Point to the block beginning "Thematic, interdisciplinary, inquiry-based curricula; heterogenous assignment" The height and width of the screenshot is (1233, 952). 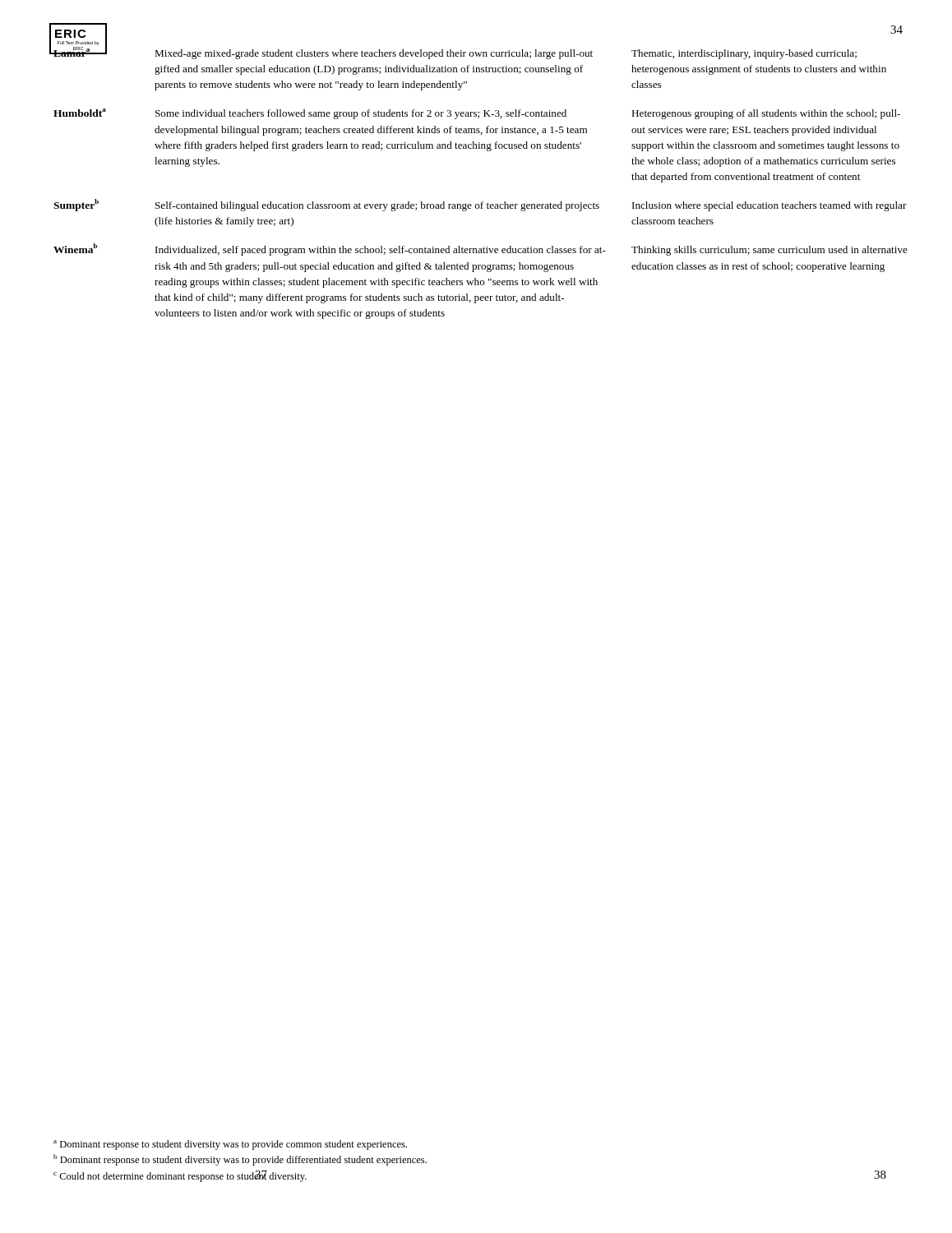pyautogui.click(x=759, y=69)
